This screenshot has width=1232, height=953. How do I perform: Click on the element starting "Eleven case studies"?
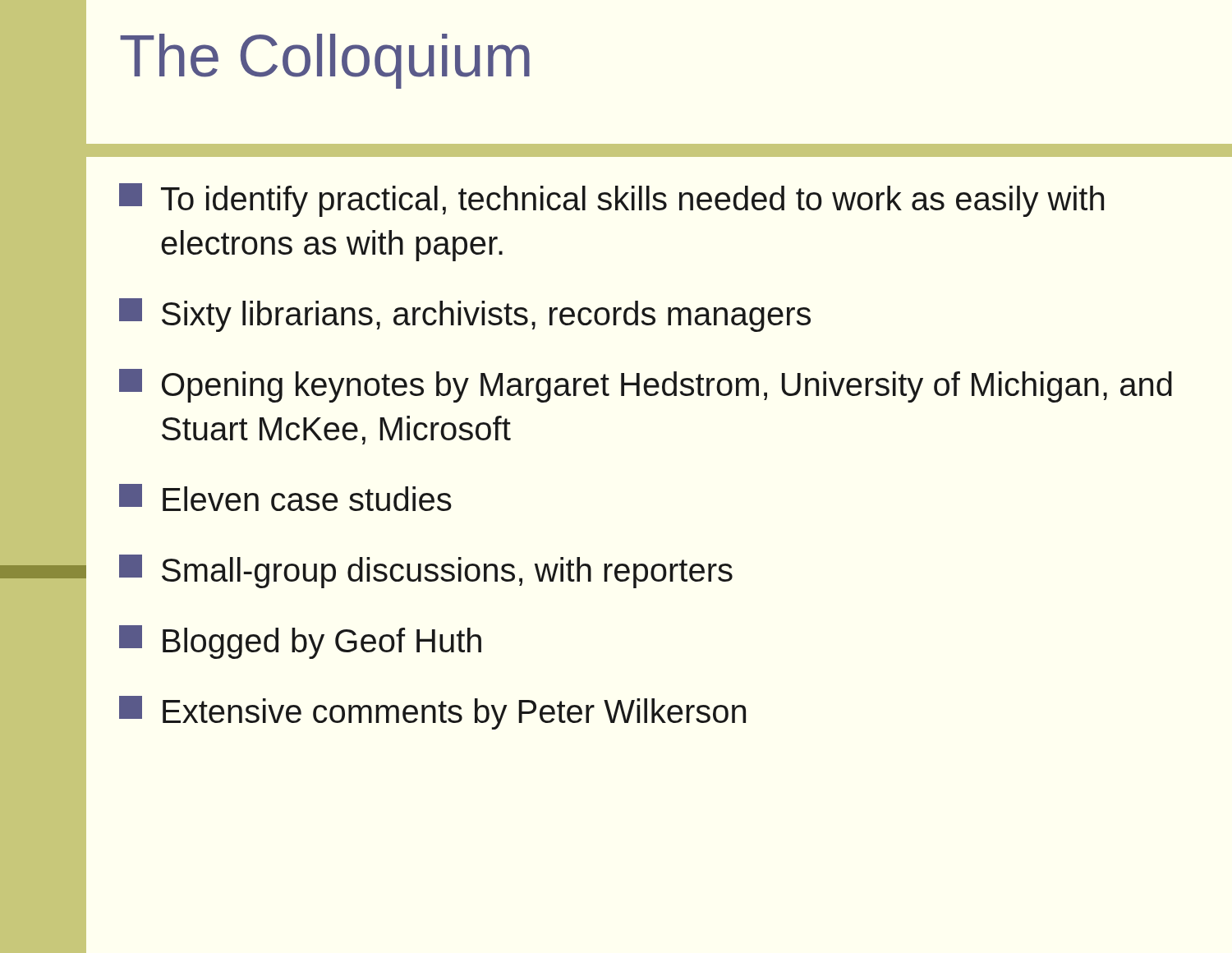(x=285, y=497)
